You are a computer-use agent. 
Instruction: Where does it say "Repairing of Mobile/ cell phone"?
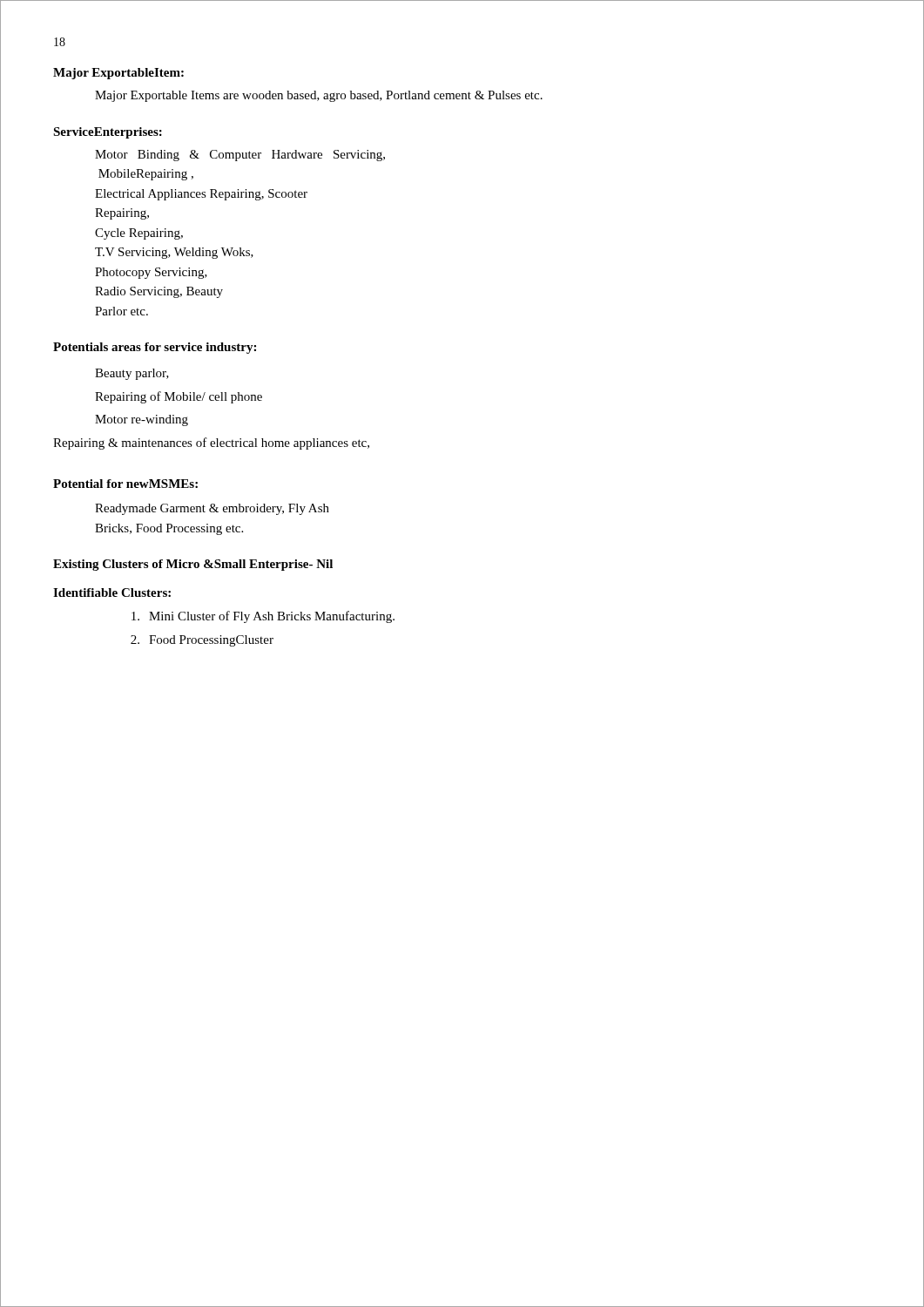point(179,396)
